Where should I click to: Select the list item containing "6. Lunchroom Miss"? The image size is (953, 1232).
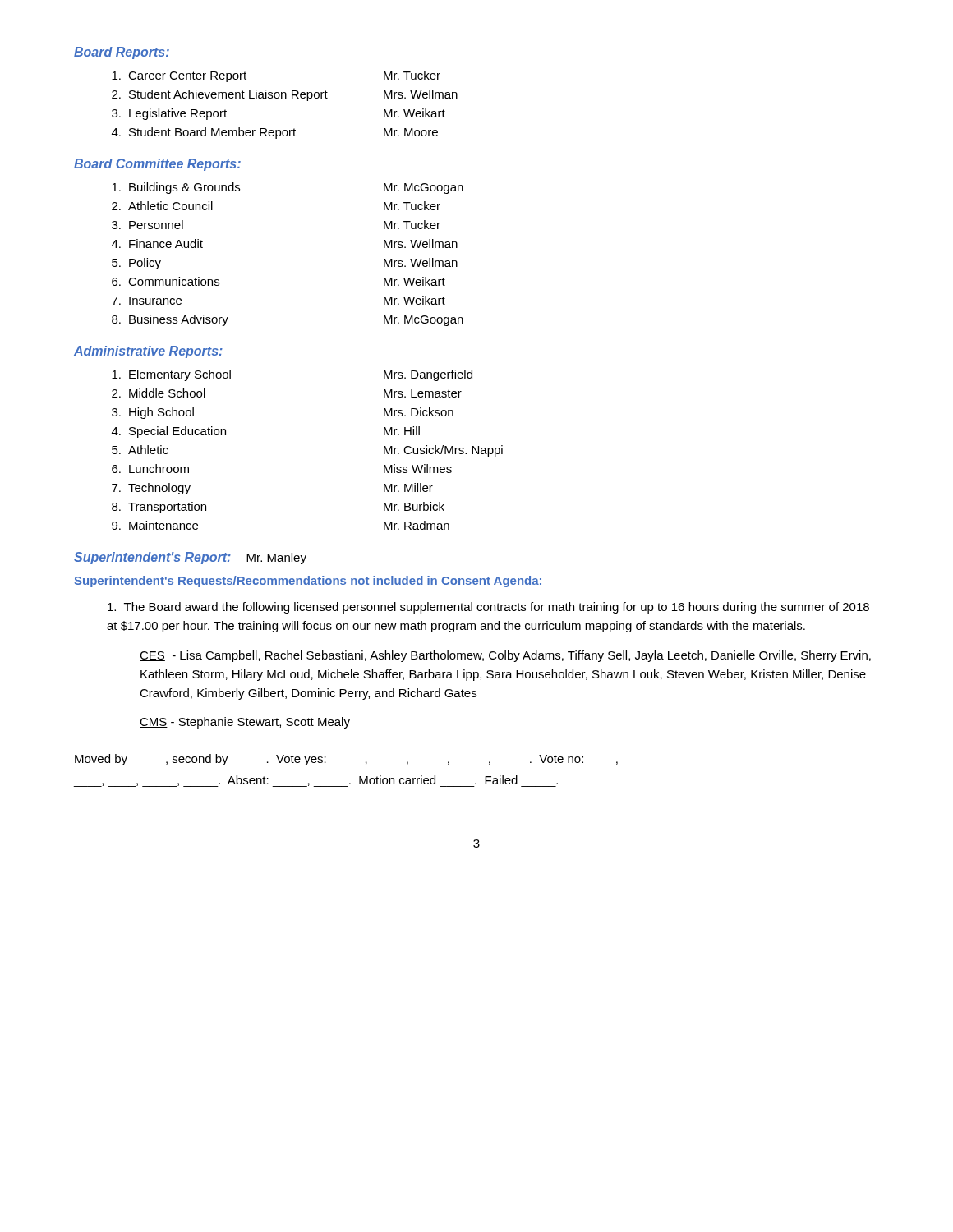pyautogui.click(x=151, y=468)
